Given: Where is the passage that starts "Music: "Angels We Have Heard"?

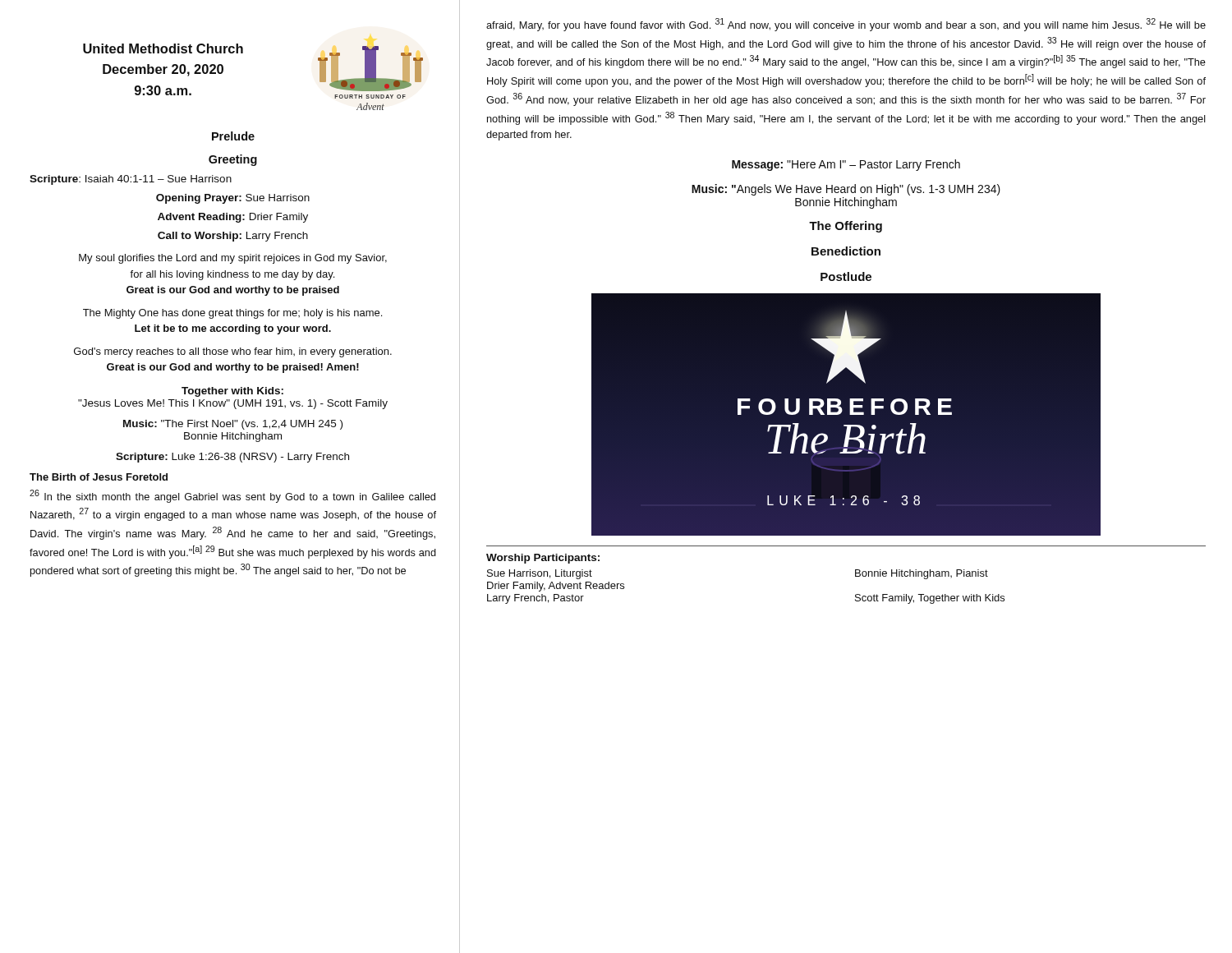Looking at the screenshot, I should pyautogui.click(x=846, y=195).
